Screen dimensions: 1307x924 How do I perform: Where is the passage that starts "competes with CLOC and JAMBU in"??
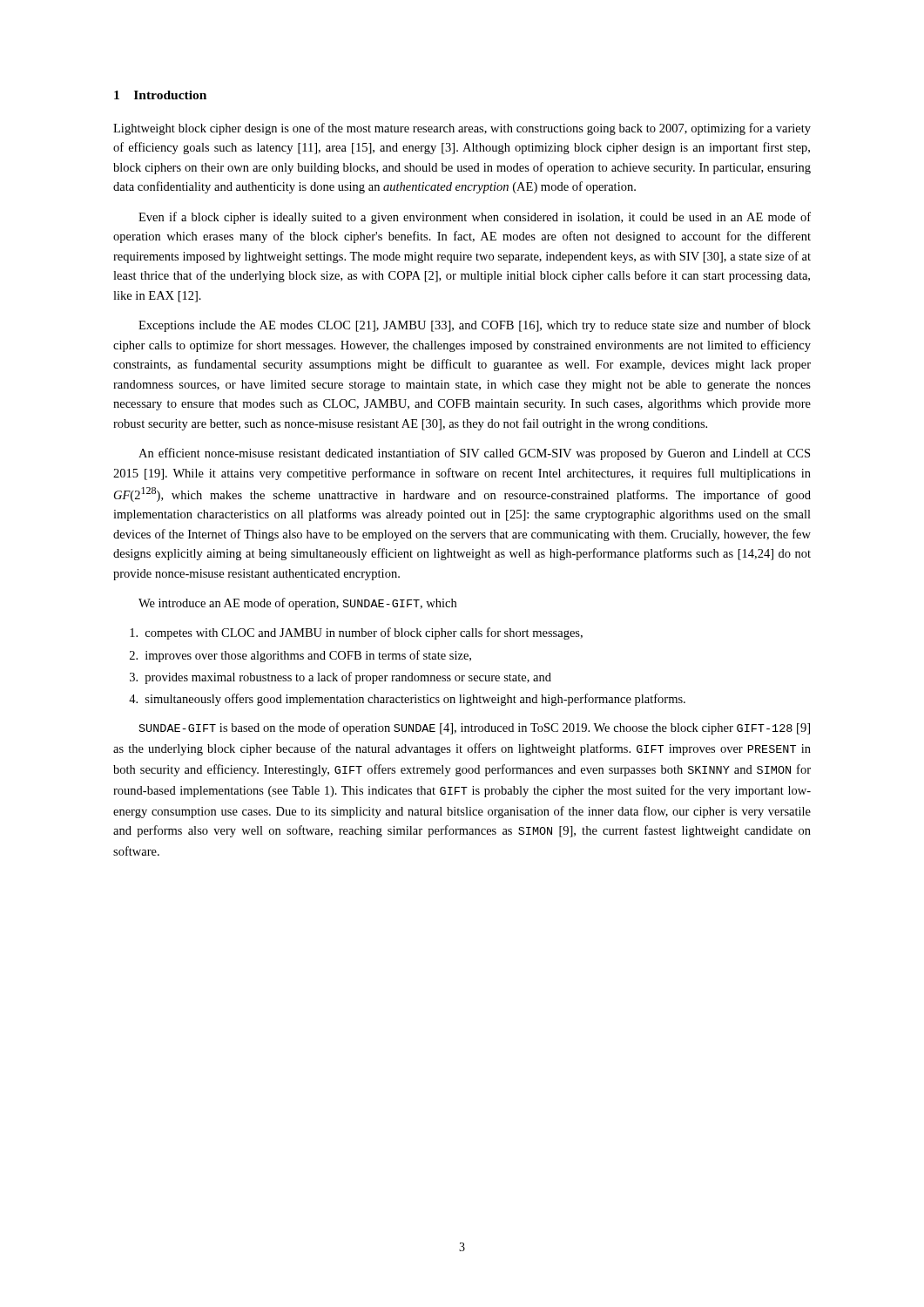[x=462, y=633]
